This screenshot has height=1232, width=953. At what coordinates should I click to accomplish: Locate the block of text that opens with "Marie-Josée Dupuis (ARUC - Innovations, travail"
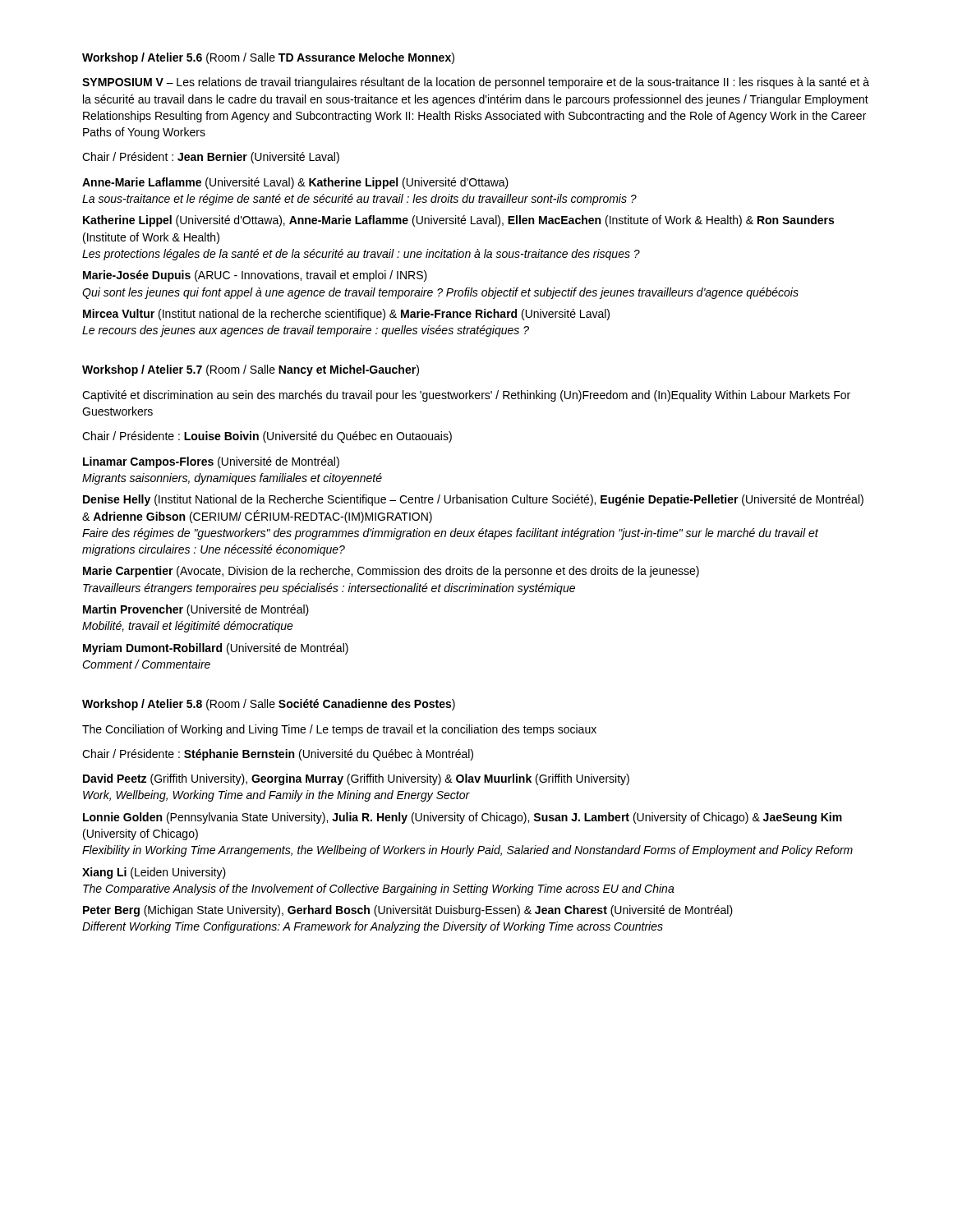pyautogui.click(x=476, y=284)
